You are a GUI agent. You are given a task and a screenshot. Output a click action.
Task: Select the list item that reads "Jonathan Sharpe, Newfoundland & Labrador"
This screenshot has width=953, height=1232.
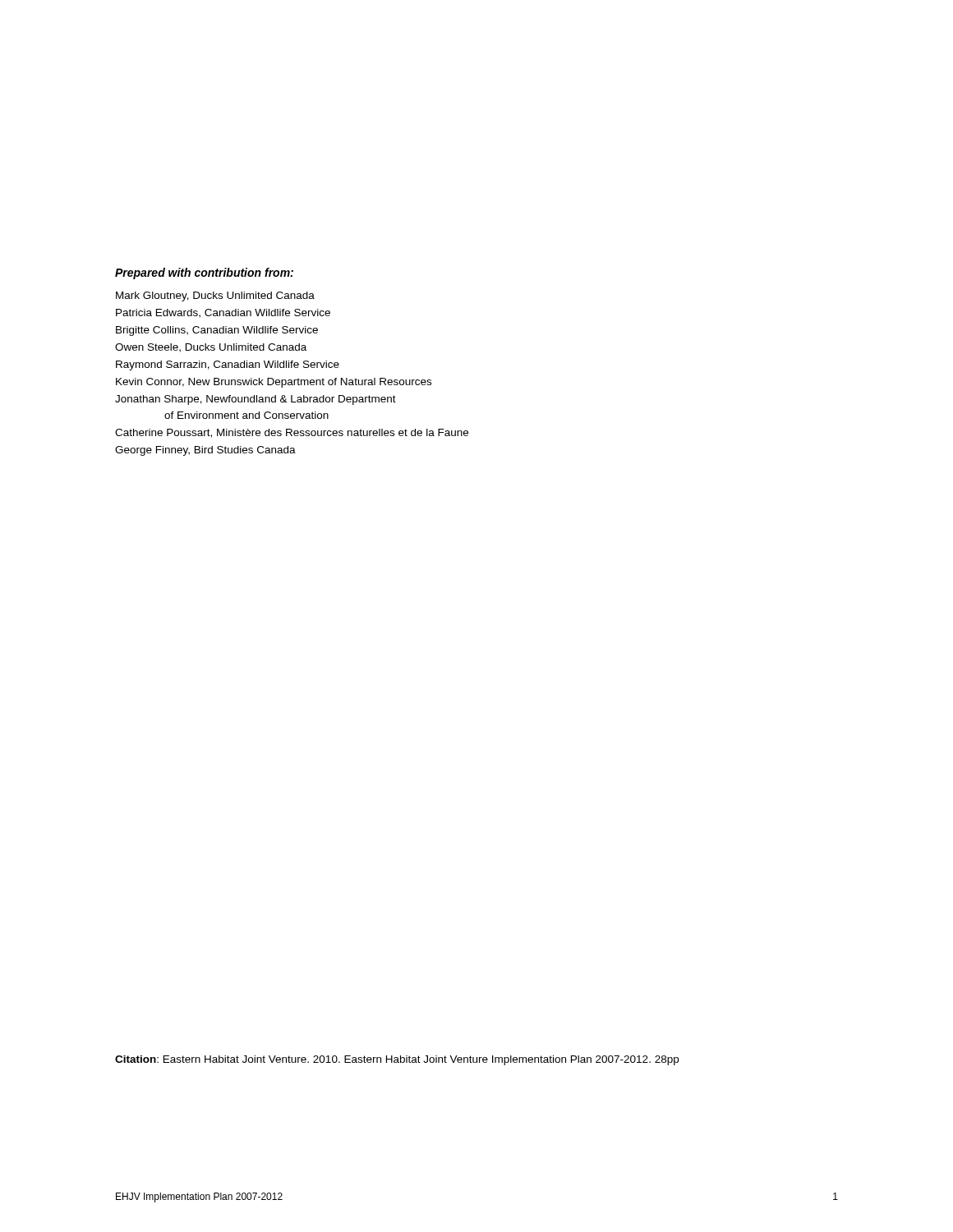(x=256, y=400)
